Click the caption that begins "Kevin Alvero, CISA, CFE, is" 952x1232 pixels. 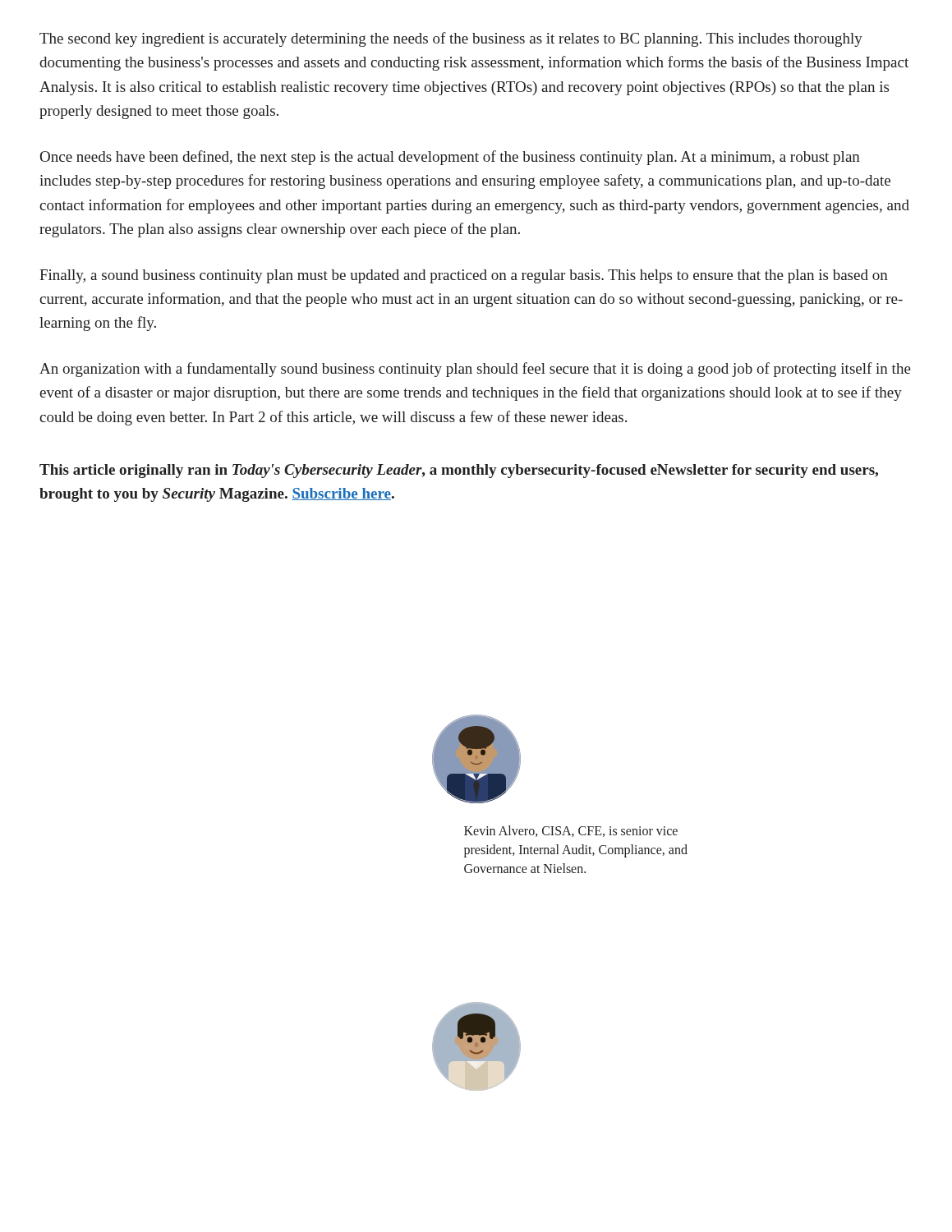click(576, 850)
